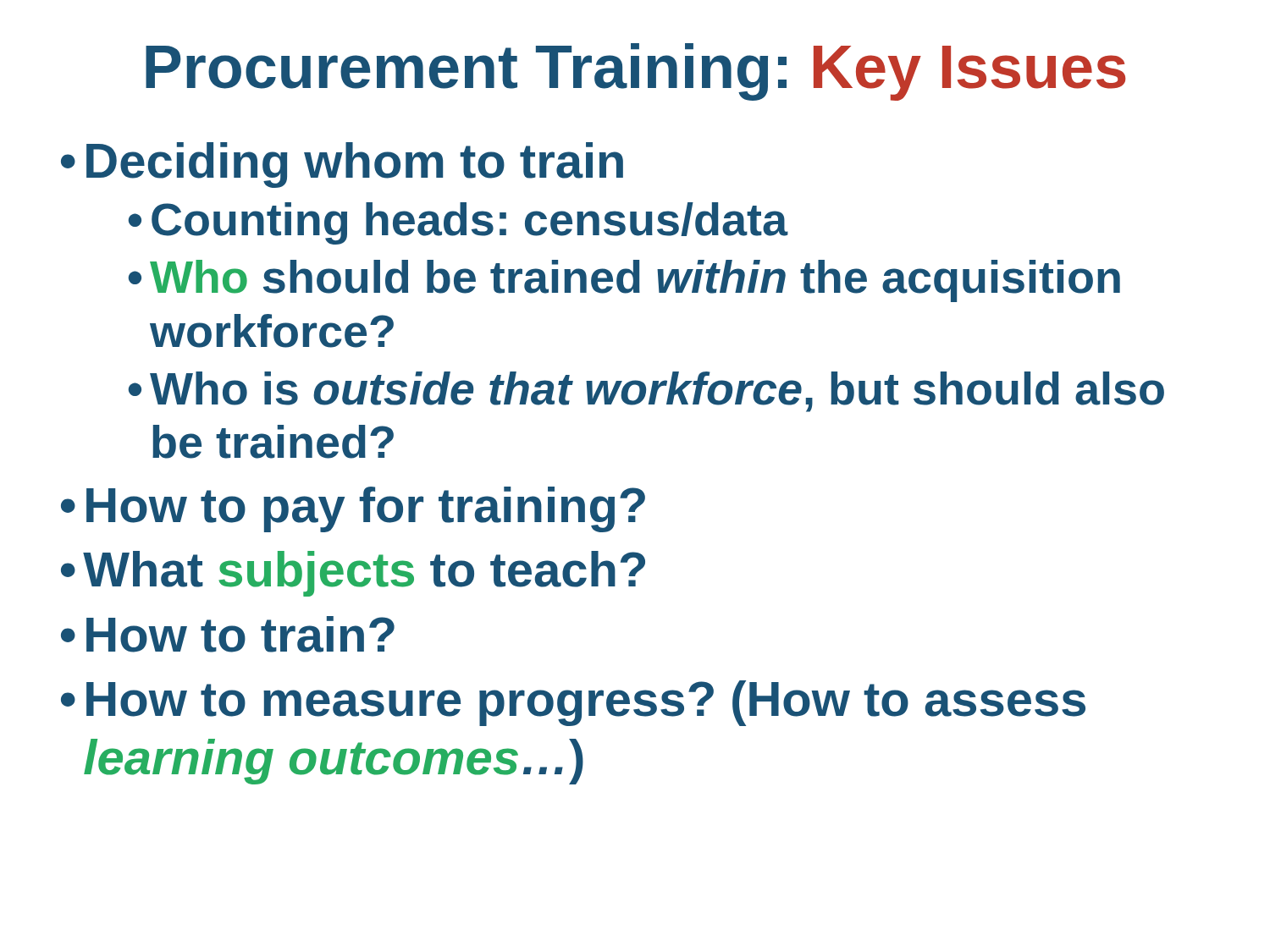Point to the block beginning "• Who is outside that workforce, but should"

pos(673,416)
